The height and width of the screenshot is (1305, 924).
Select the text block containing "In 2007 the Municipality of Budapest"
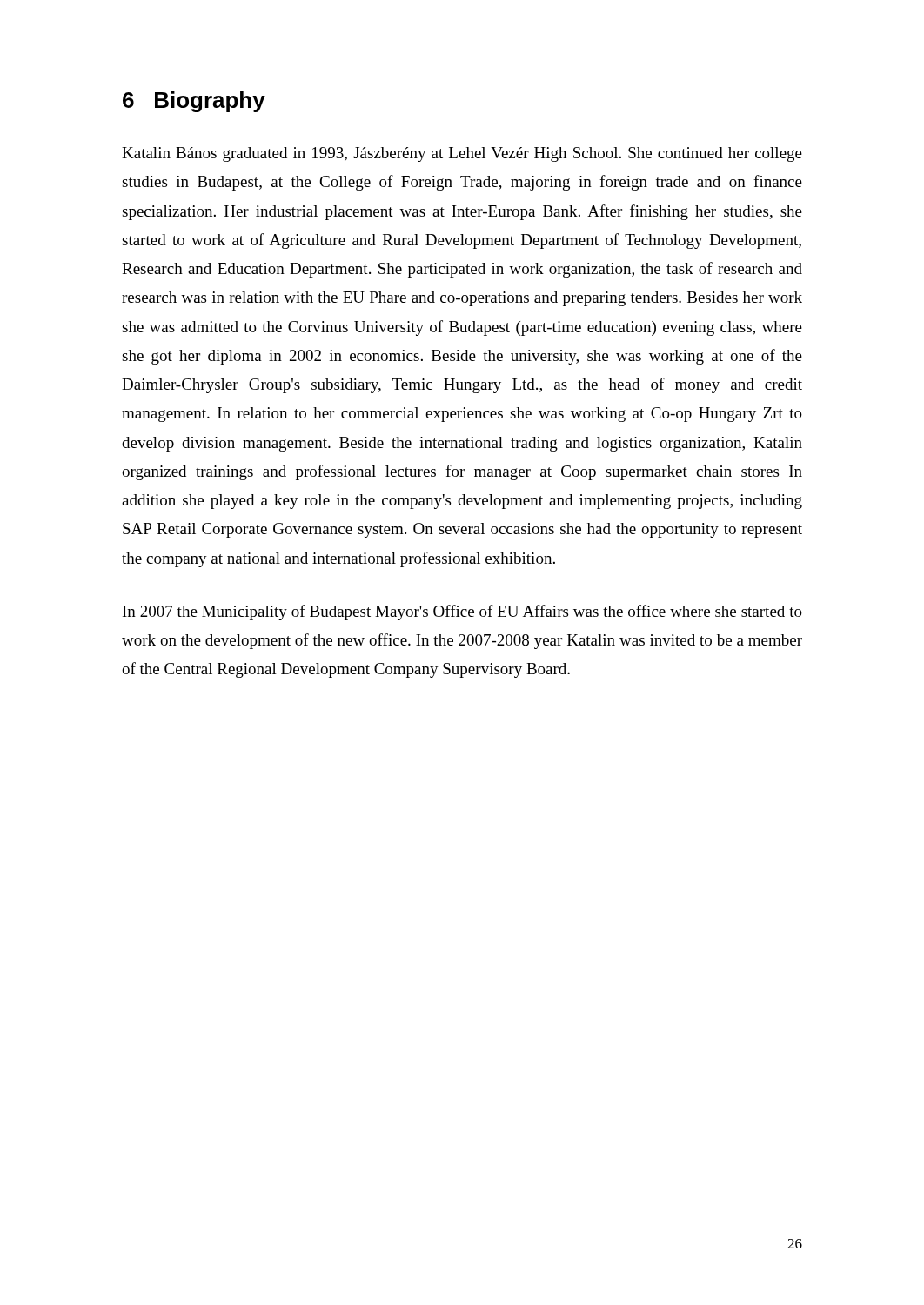pos(462,640)
